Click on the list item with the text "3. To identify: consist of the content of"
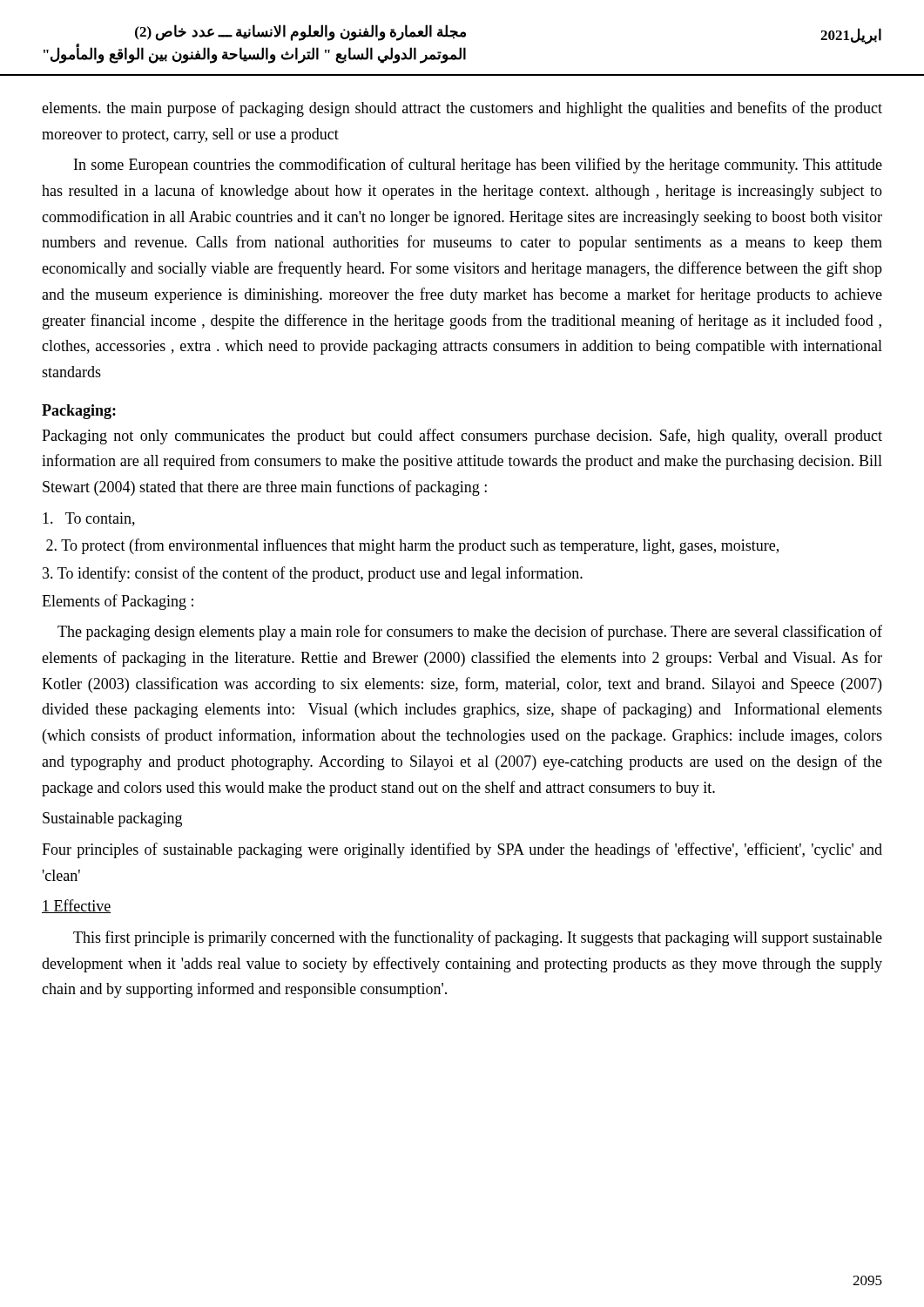 coord(313,573)
